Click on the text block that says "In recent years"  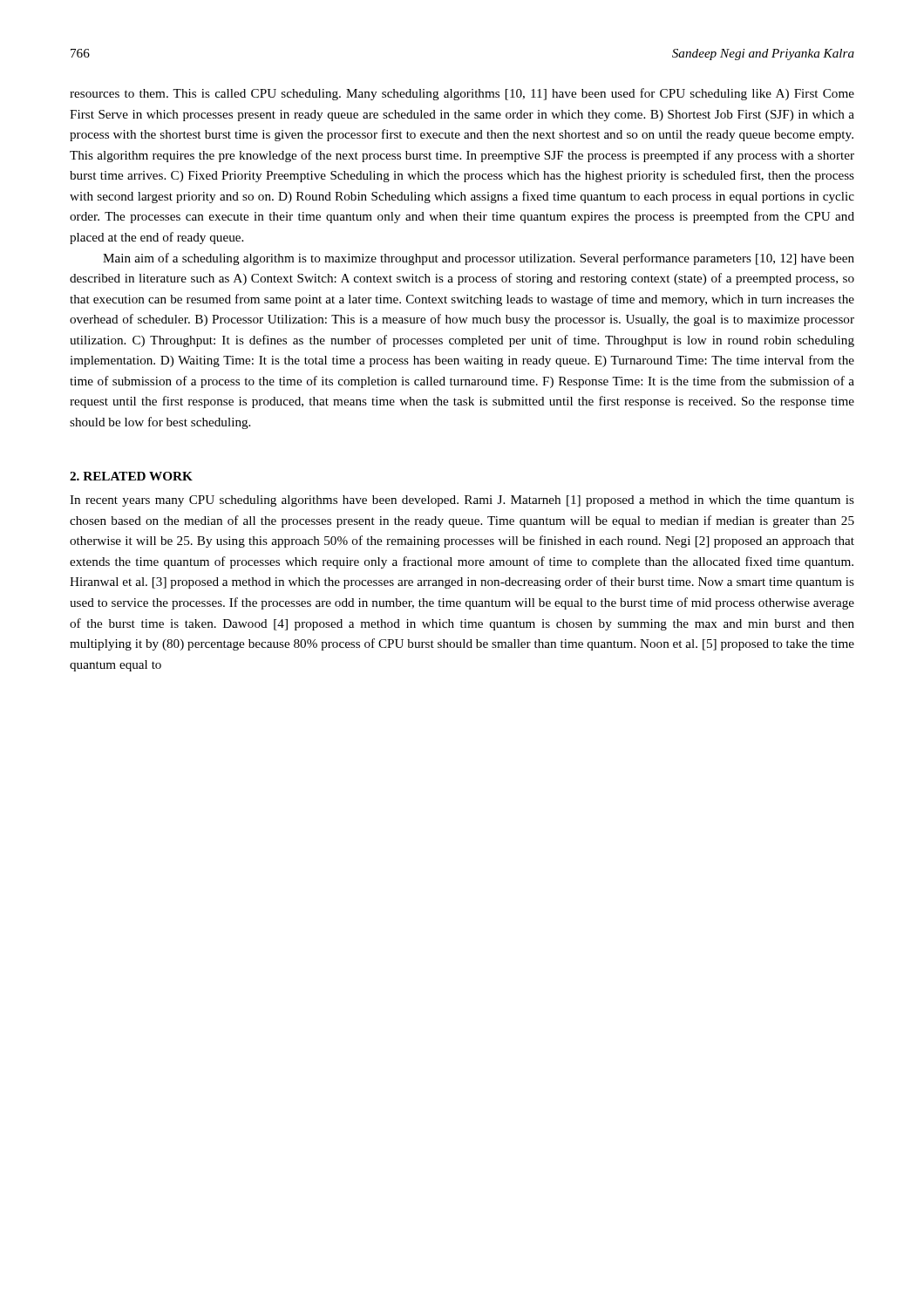click(462, 582)
